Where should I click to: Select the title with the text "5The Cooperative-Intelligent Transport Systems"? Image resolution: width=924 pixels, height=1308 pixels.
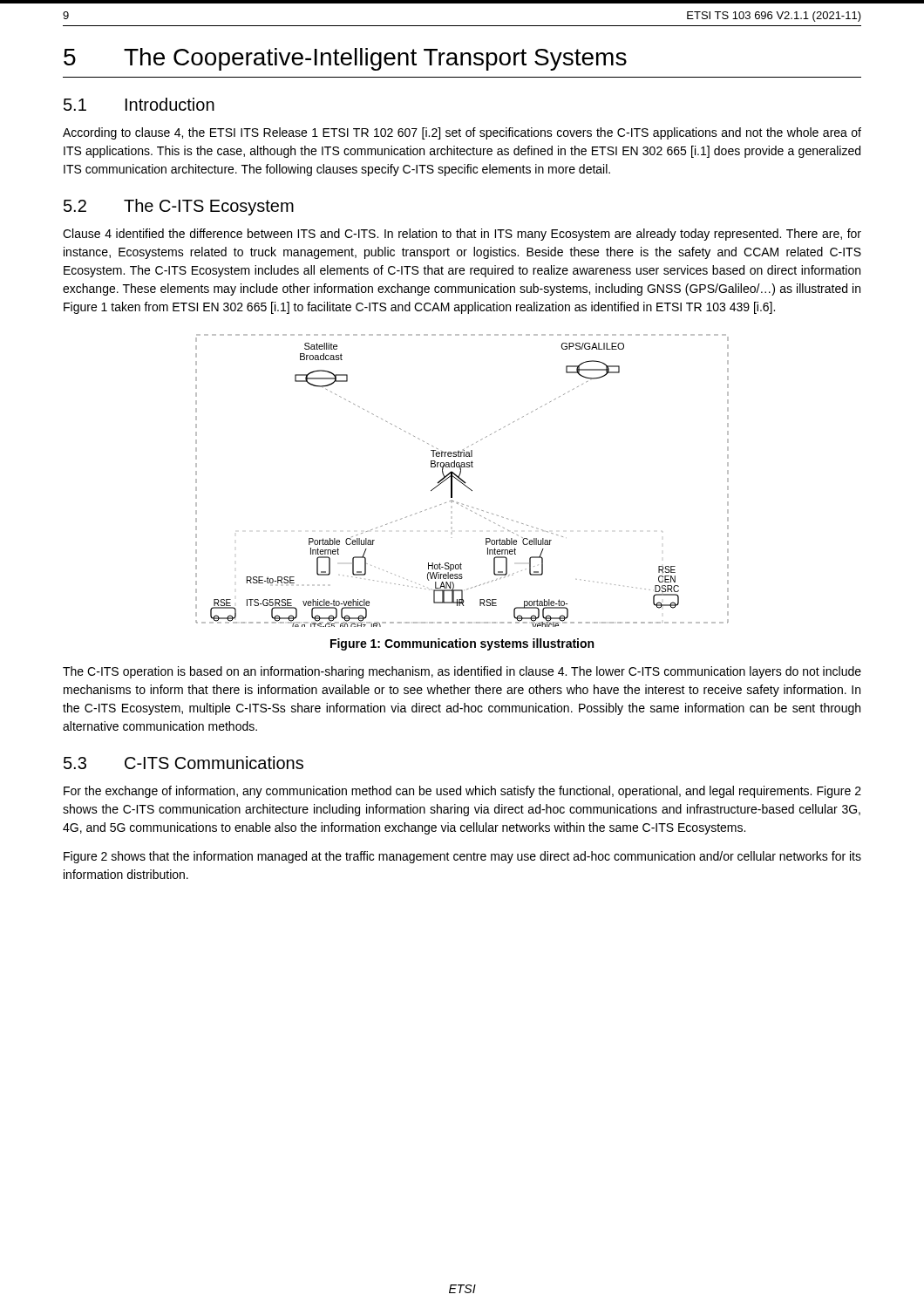pos(462,61)
